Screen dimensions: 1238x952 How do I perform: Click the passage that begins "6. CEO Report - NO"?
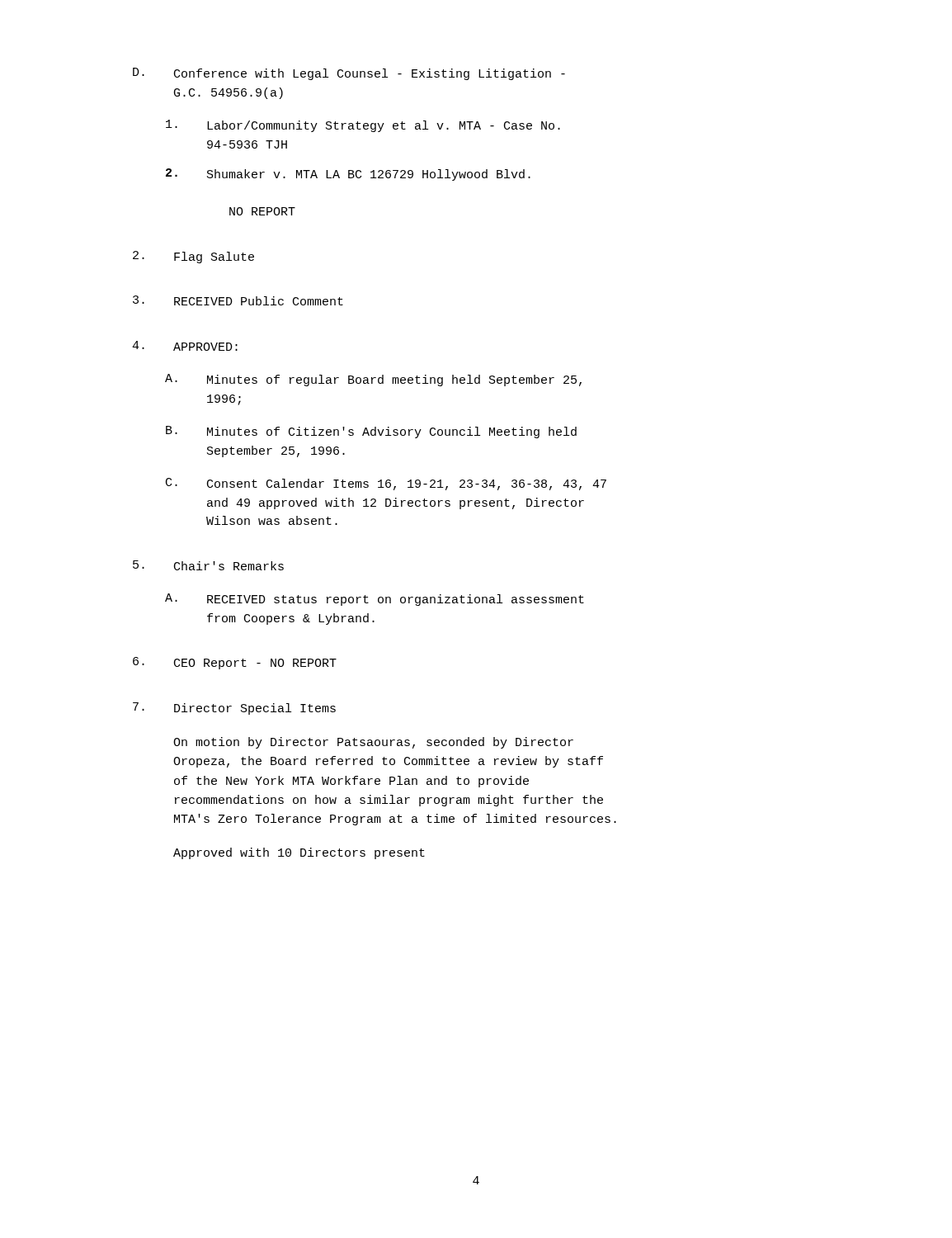pyautogui.click(x=234, y=665)
